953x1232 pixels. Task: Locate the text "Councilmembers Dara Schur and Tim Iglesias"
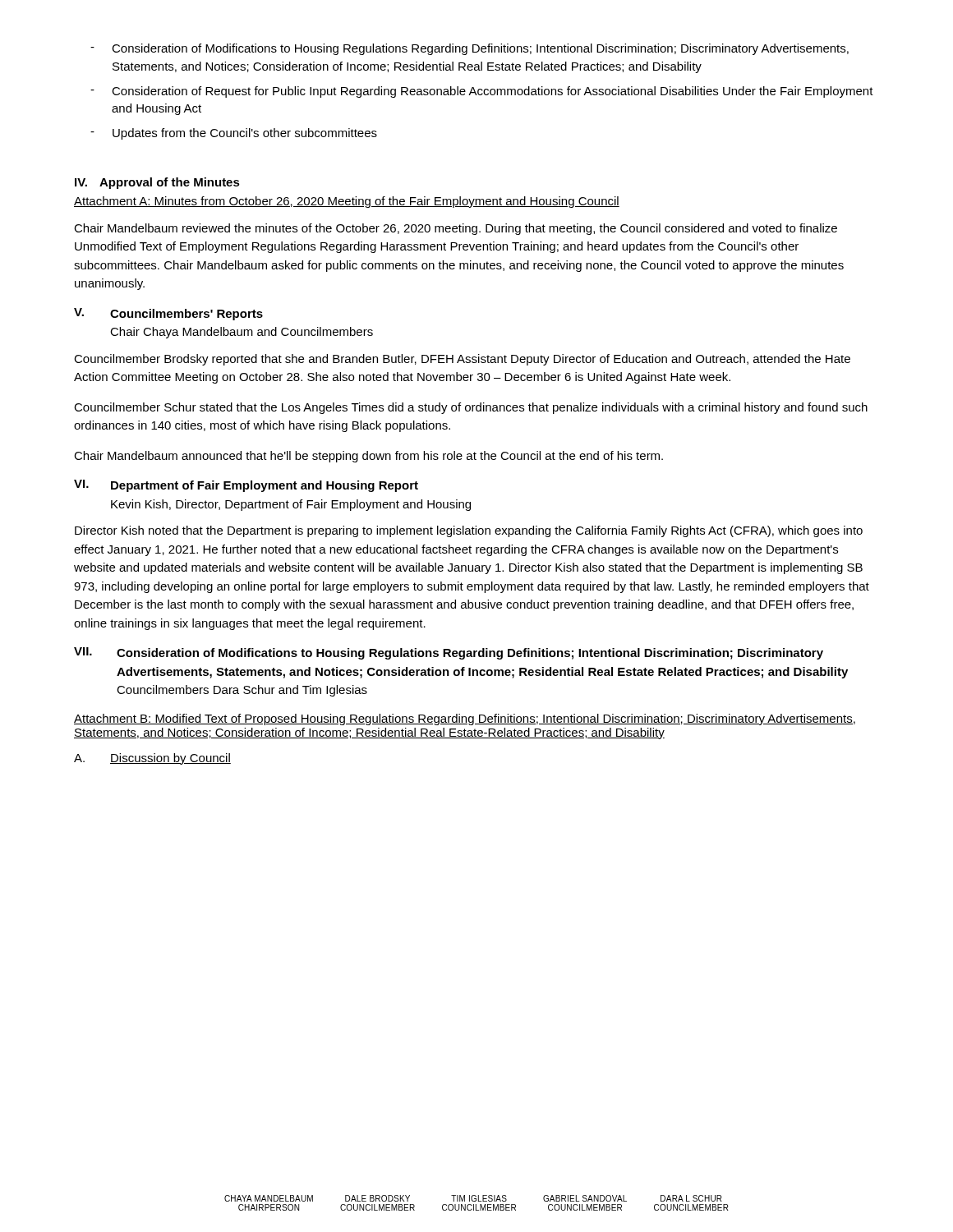click(x=242, y=690)
